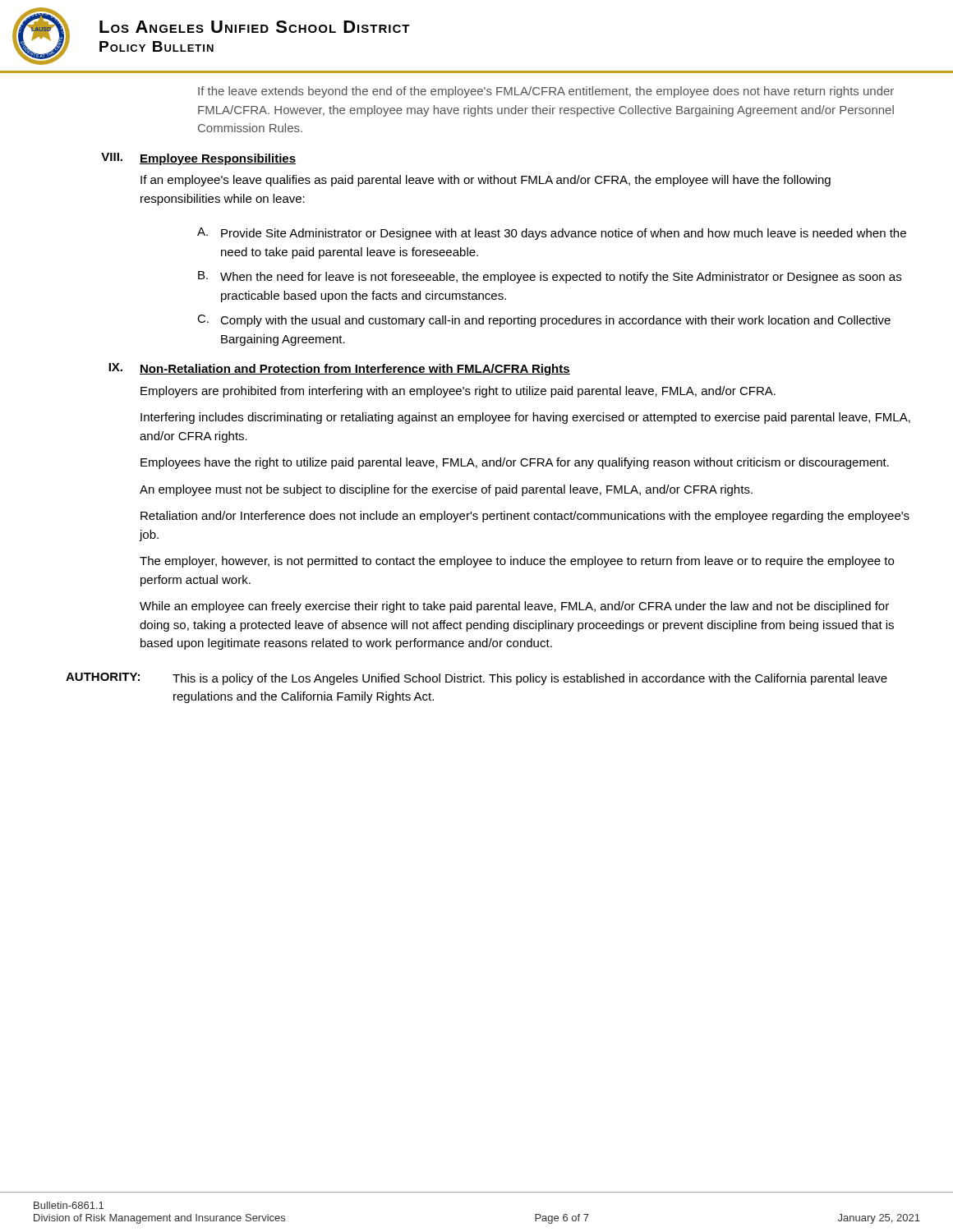The width and height of the screenshot is (953, 1232).
Task: Click on the block starting "If an employee's leave qualifies as paid parental"
Action: [485, 189]
